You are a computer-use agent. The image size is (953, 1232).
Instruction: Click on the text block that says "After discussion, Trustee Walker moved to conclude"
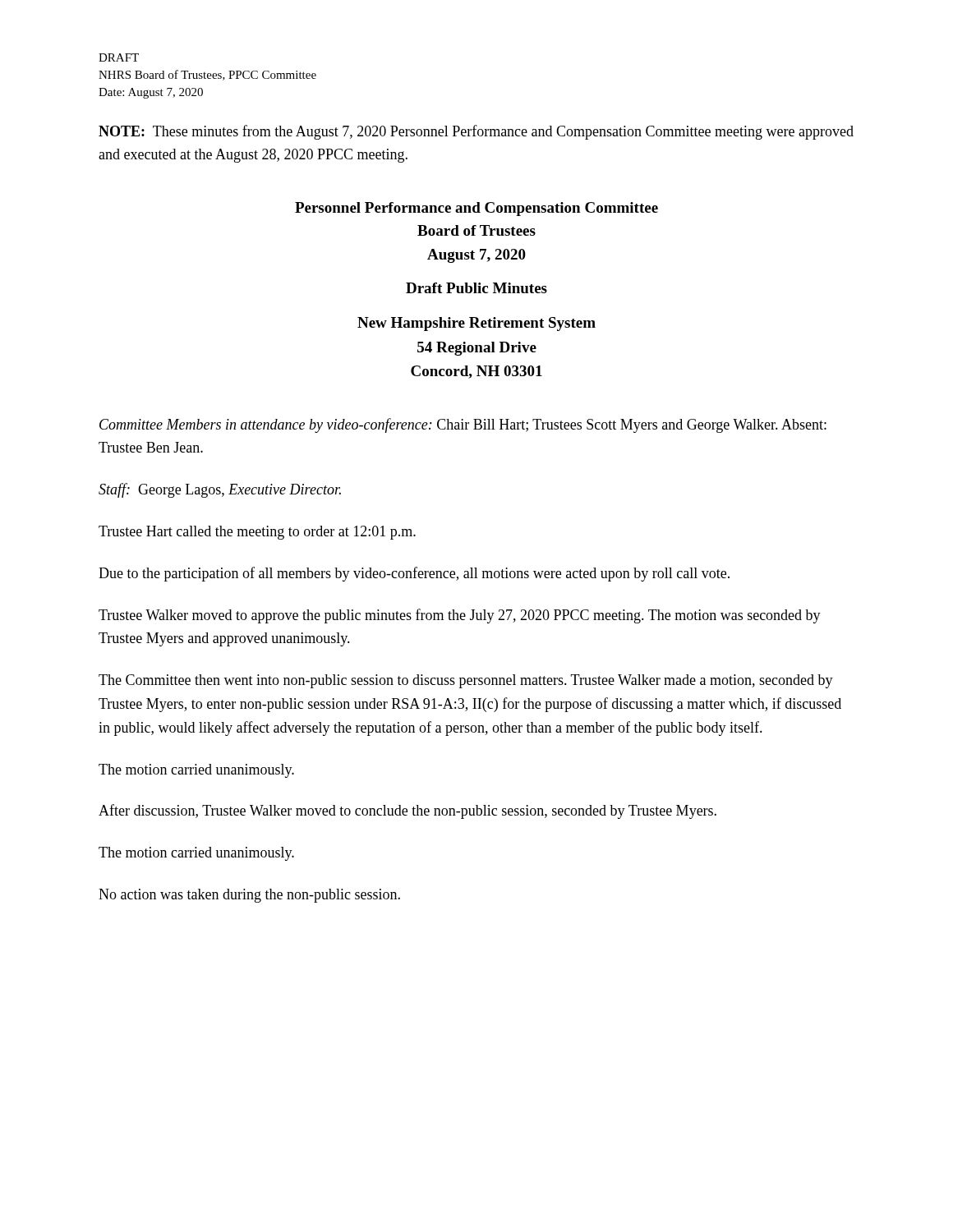[x=408, y=811]
